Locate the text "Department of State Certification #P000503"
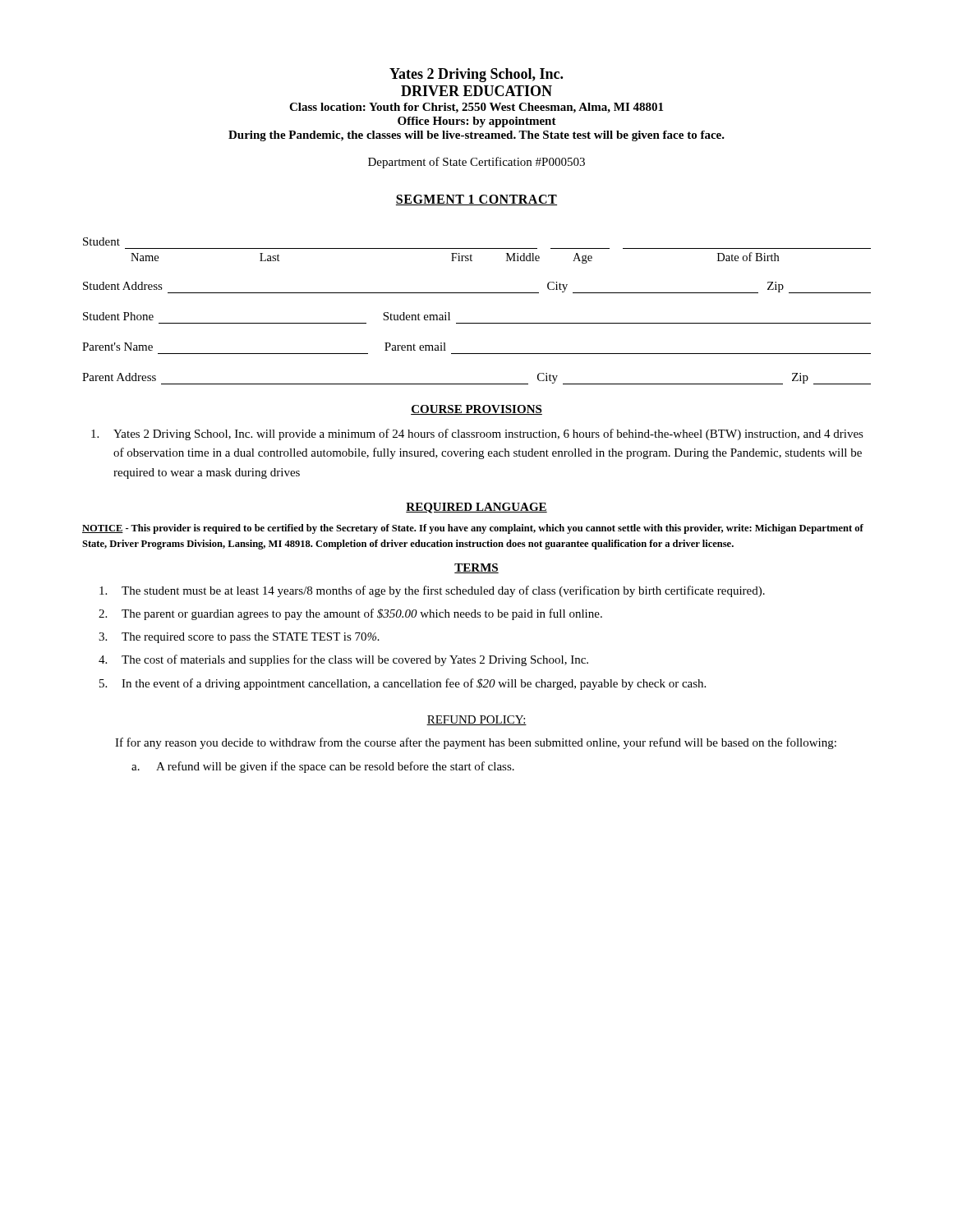The height and width of the screenshot is (1232, 953). click(476, 162)
